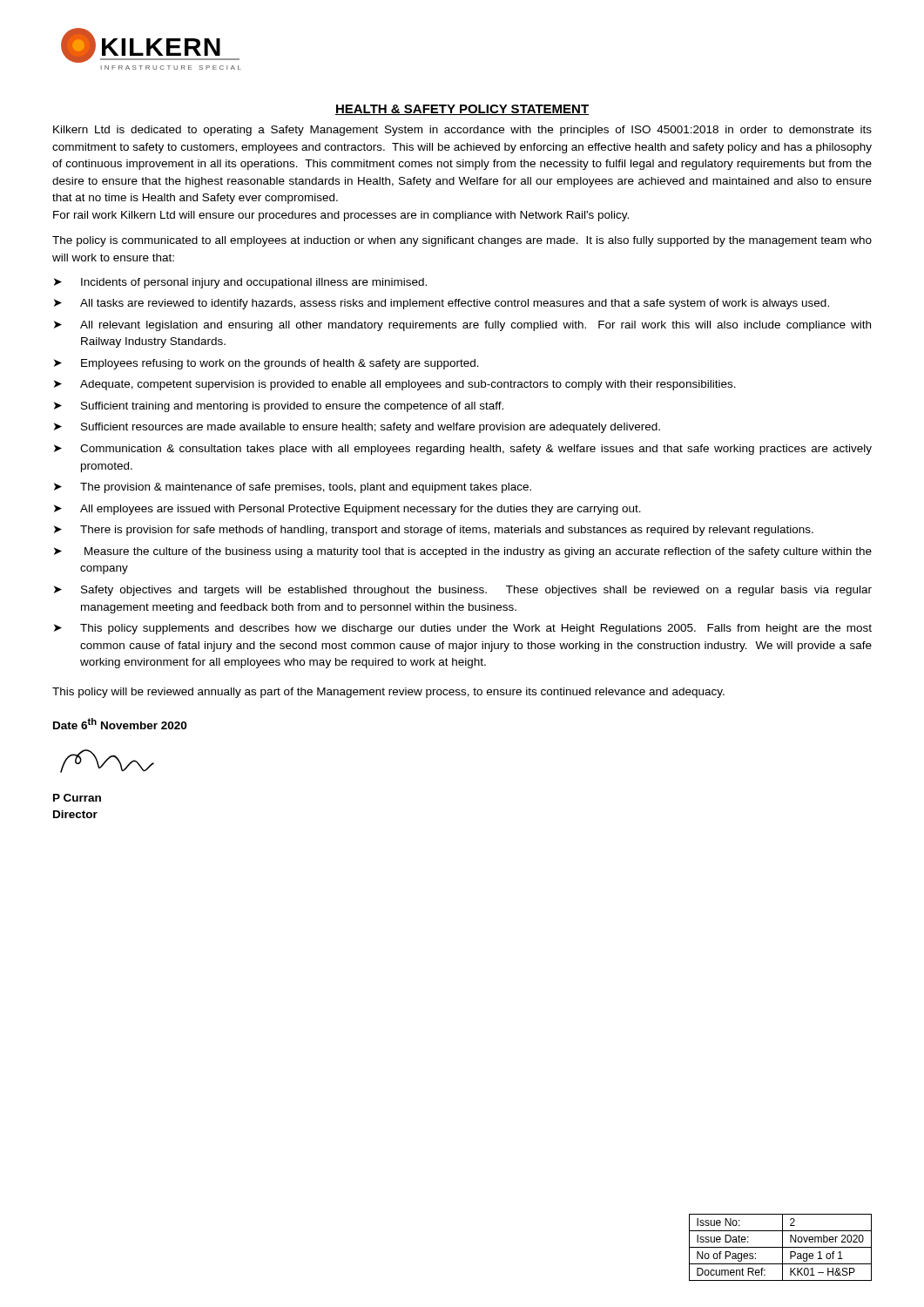Select the element starting "This policy will be reviewed"
Viewport: 924px width, 1307px height.
[x=389, y=691]
